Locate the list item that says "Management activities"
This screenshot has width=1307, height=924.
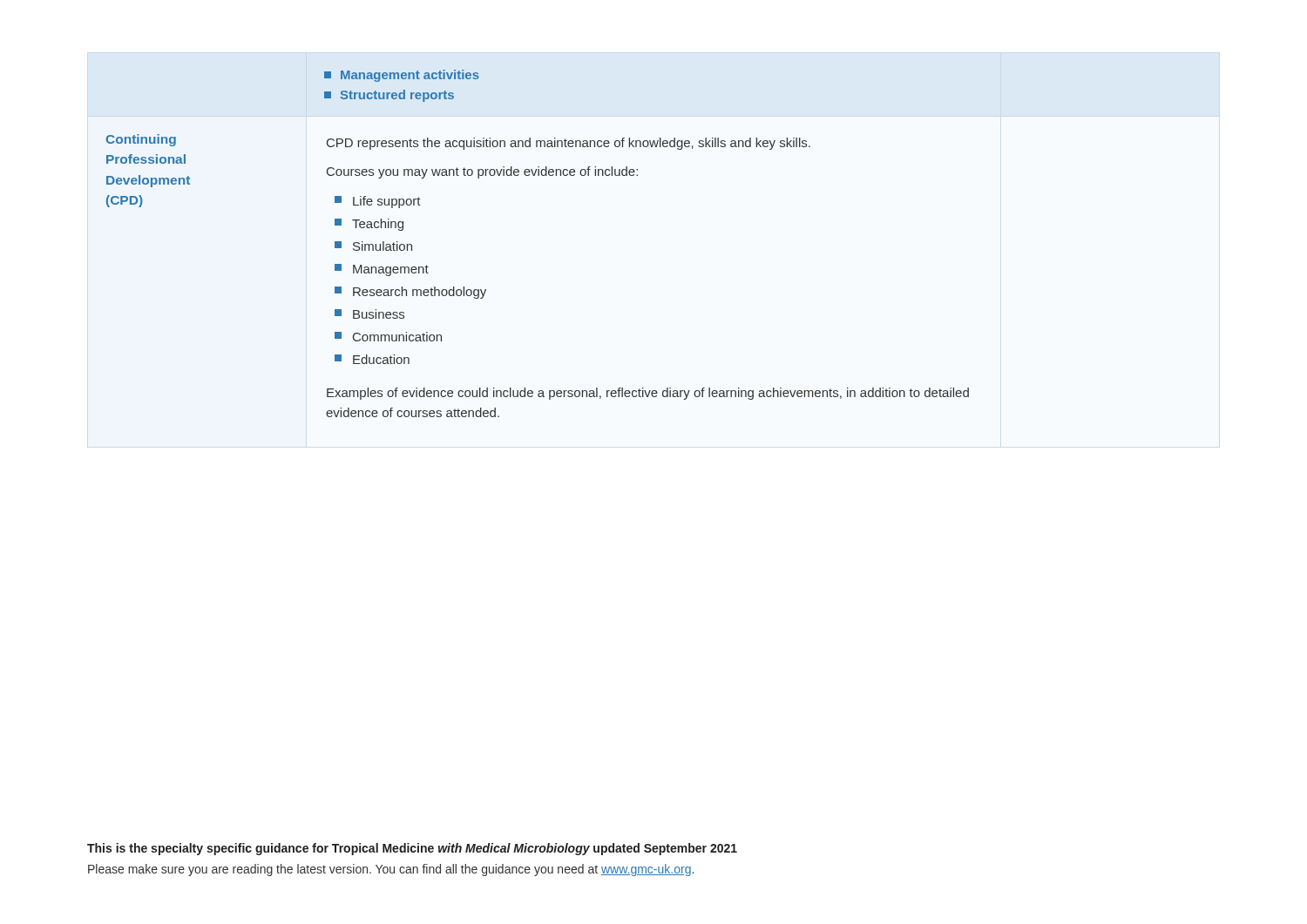(402, 74)
